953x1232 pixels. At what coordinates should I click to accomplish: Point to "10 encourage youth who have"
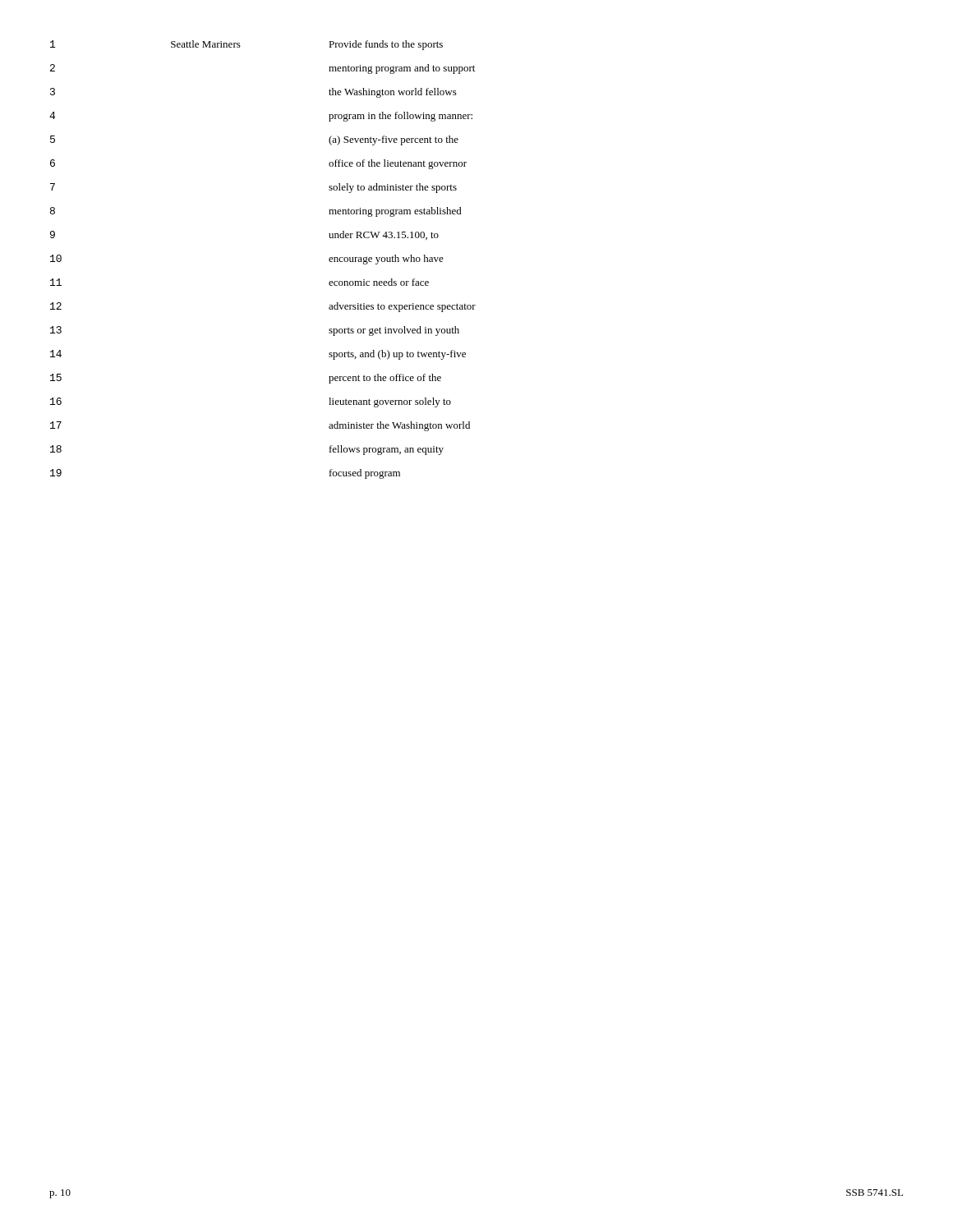click(x=59, y=259)
